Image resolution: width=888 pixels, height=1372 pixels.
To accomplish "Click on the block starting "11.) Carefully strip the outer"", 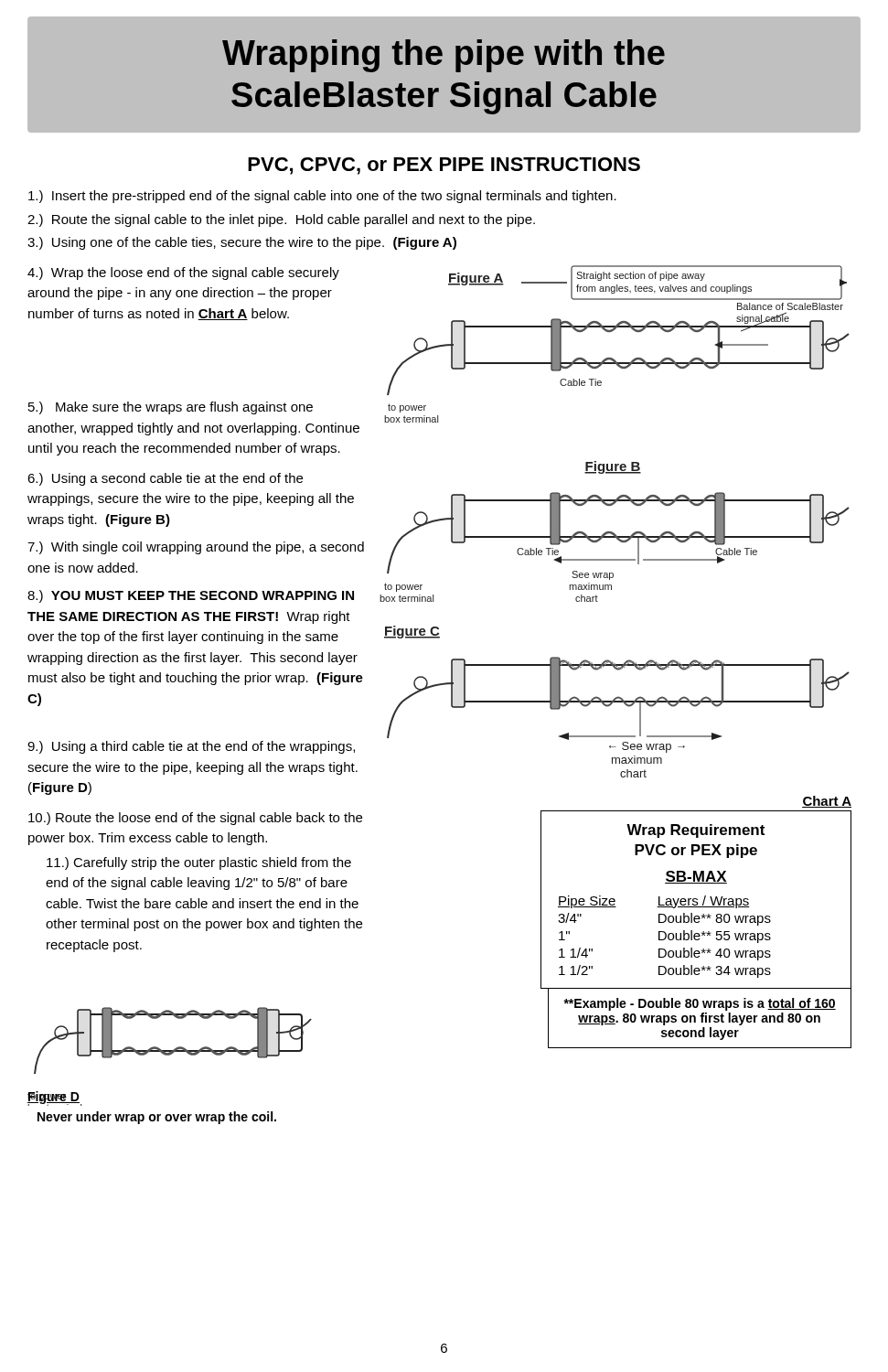I will click(x=204, y=903).
